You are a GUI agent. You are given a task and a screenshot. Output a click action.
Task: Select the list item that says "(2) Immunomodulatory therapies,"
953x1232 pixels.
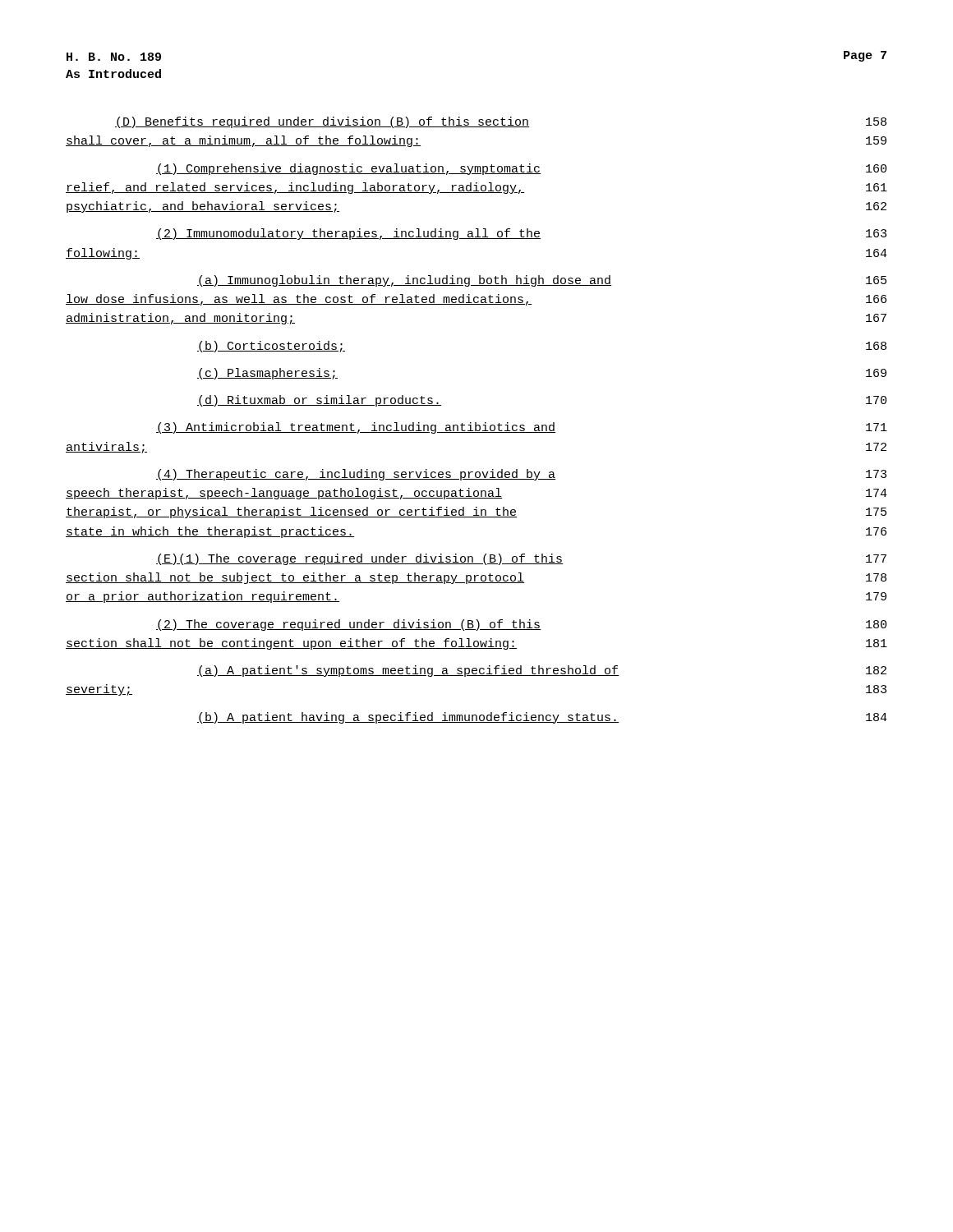pyautogui.click(x=476, y=244)
